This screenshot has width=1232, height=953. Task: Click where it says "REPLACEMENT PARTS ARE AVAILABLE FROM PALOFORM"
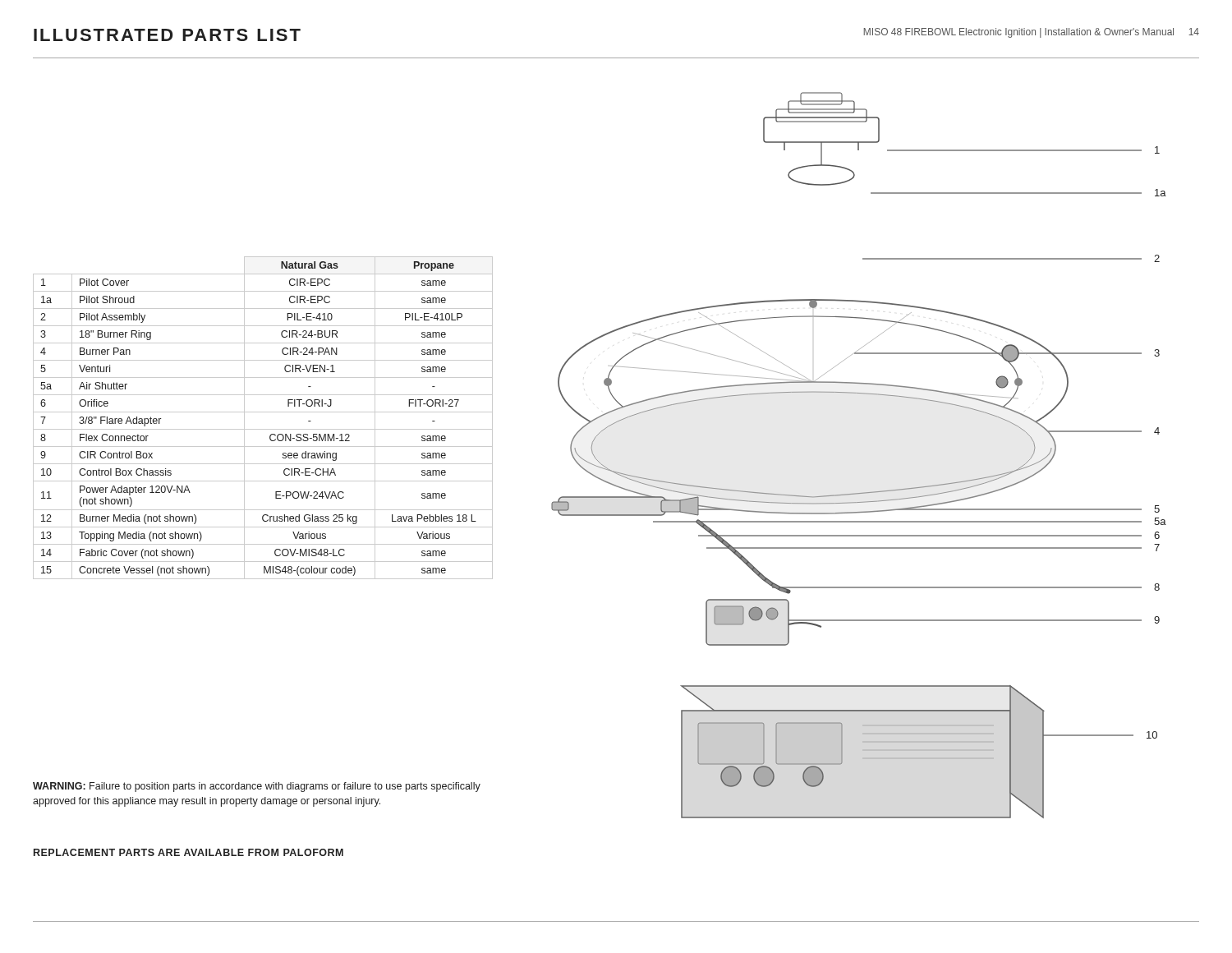pos(188,853)
